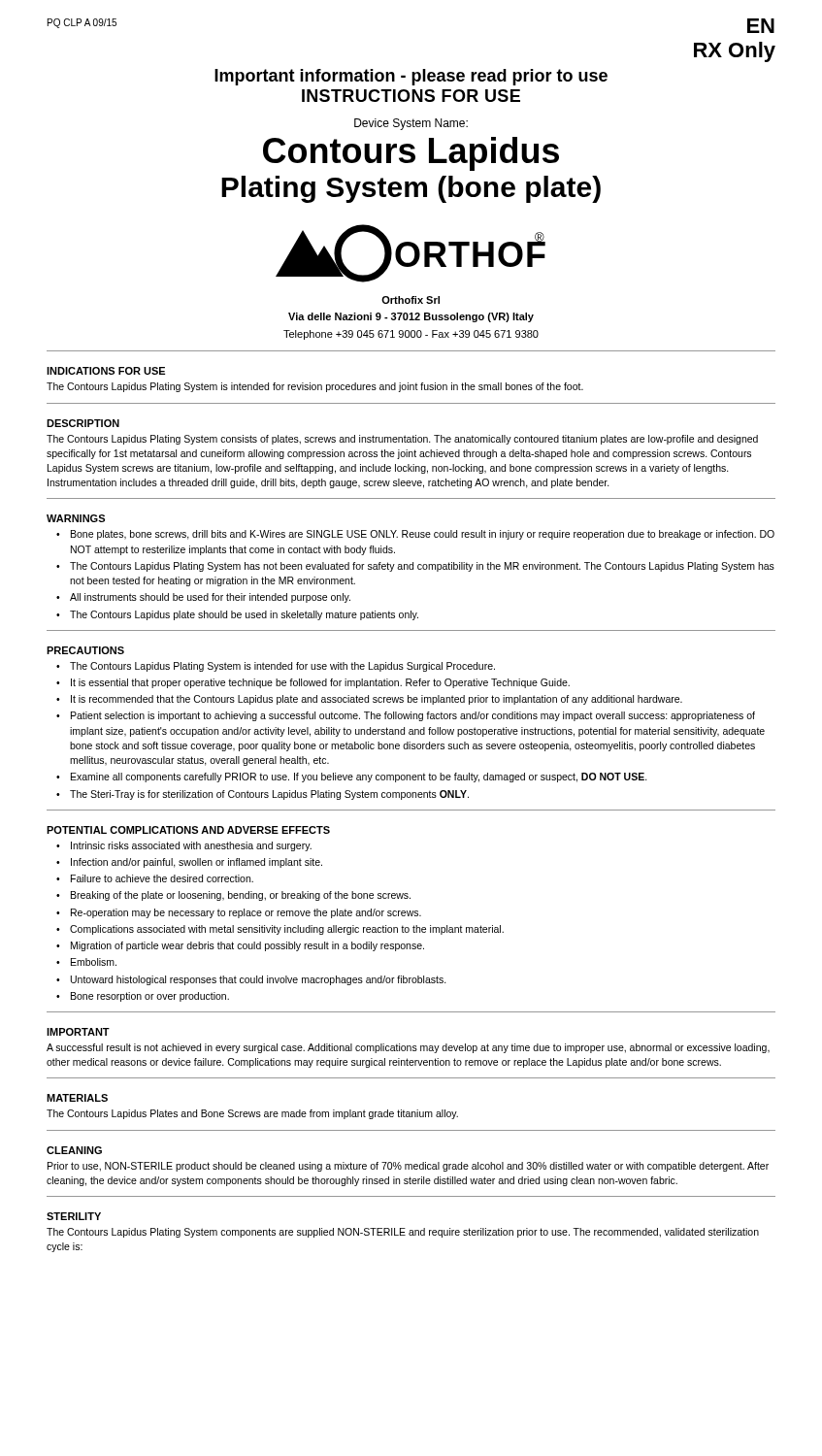Locate the passage starting "Important information - please read prior to use"
This screenshot has height=1456, width=822.
pos(411,86)
